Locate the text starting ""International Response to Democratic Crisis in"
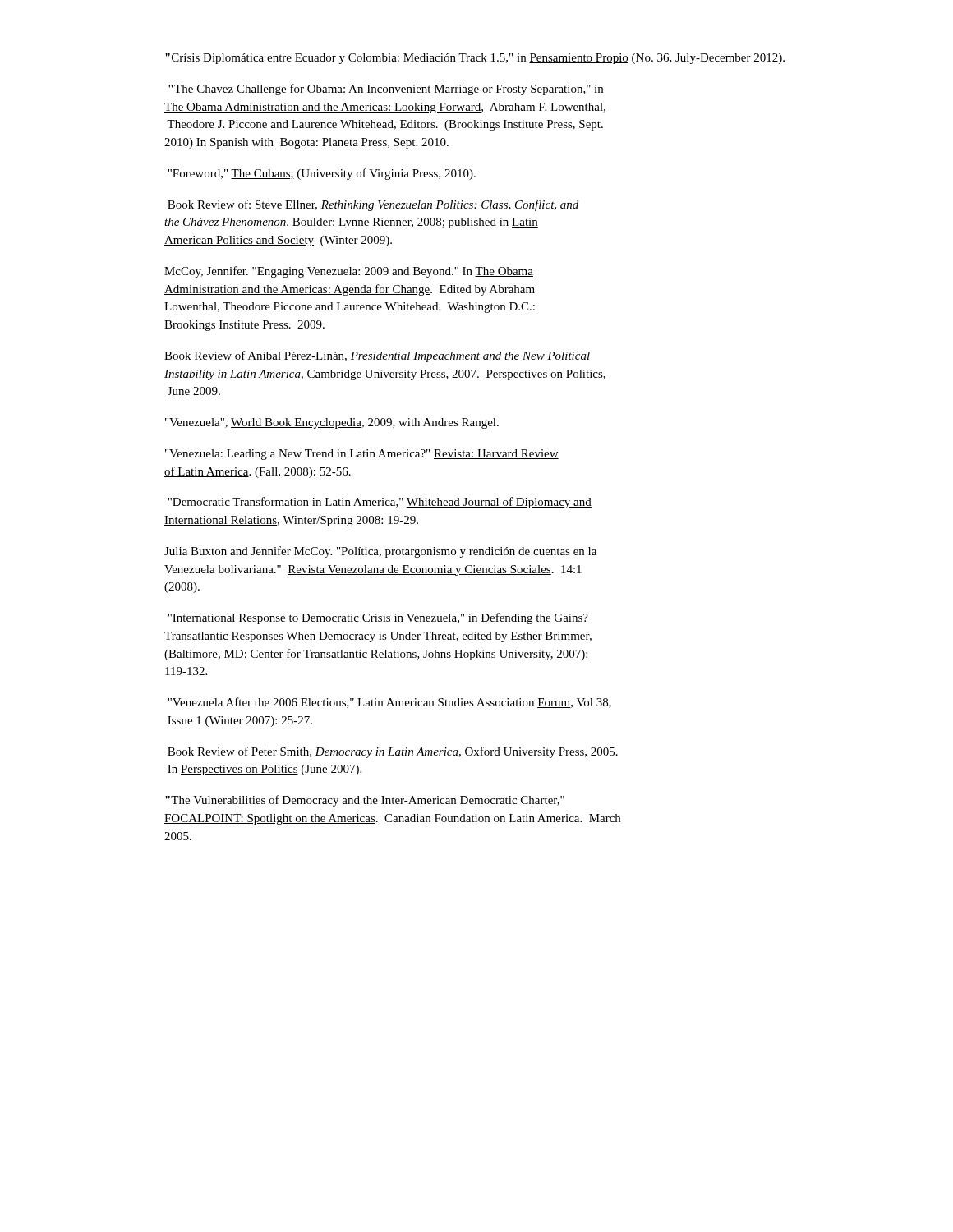This screenshot has height=1232, width=953. click(x=378, y=644)
